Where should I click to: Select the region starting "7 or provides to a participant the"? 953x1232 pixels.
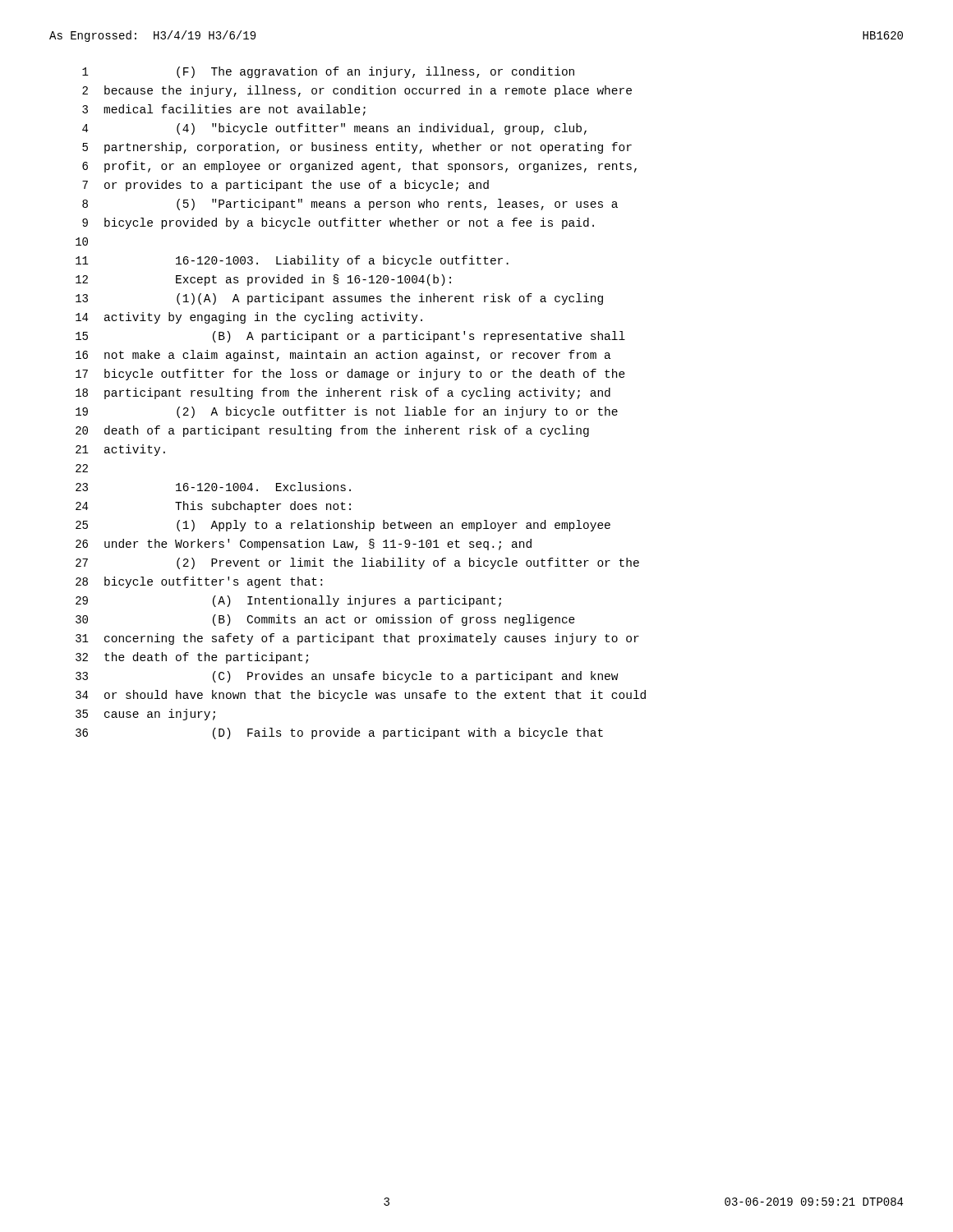click(476, 186)
